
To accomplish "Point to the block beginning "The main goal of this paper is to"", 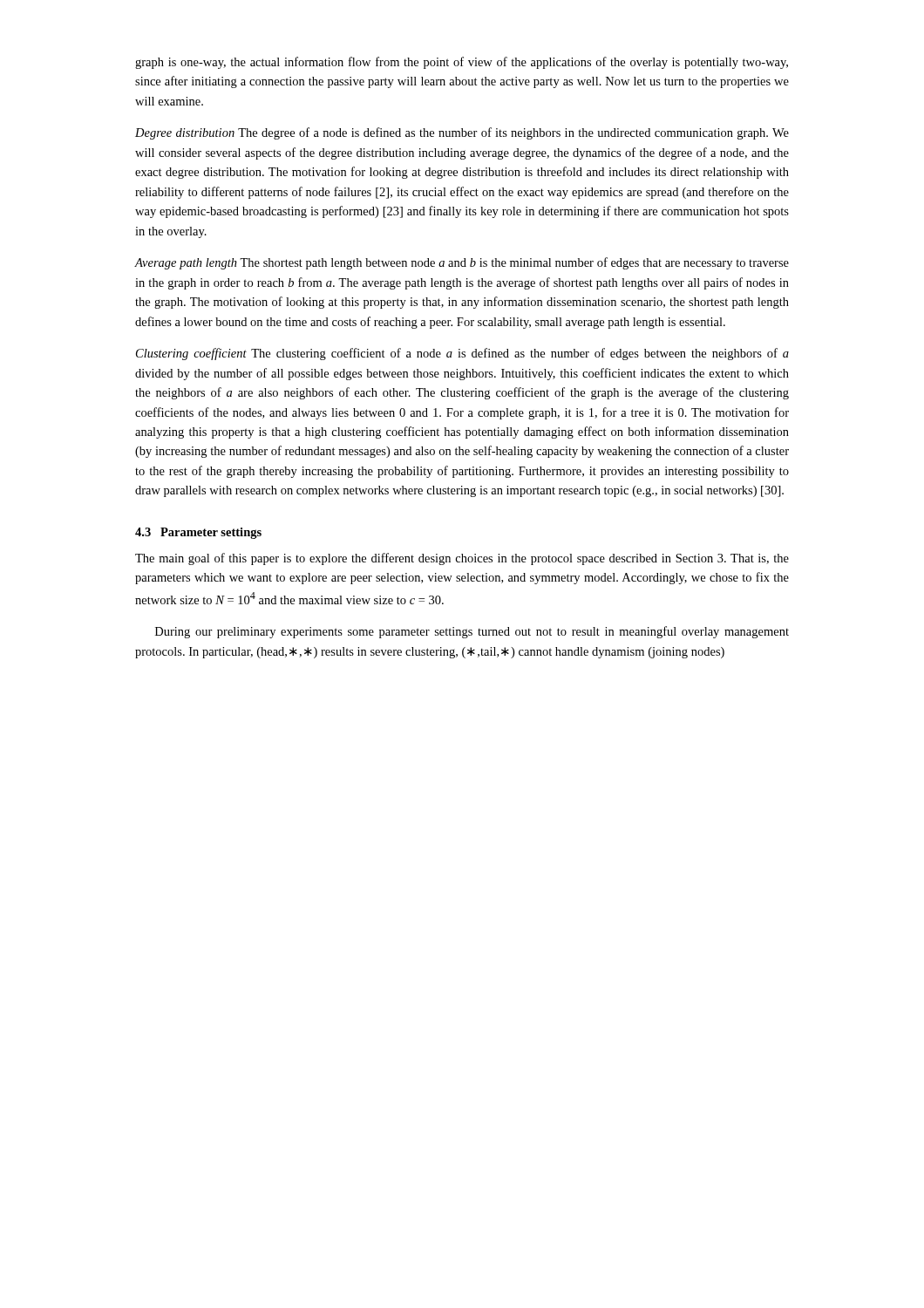I will (462, 579).
